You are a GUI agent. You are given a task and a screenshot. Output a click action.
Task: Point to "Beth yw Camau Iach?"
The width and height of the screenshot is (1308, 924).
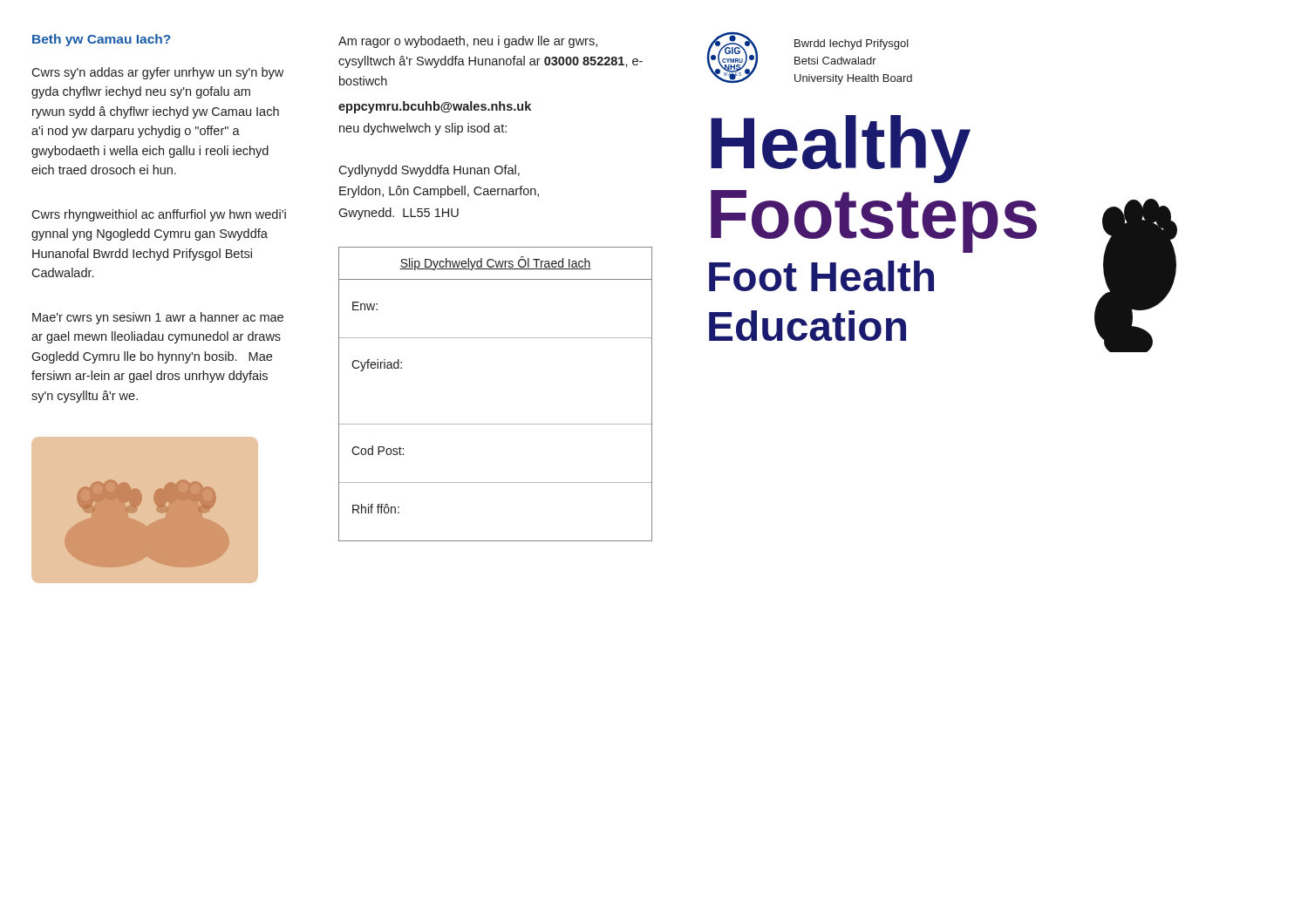click(101, 39)
